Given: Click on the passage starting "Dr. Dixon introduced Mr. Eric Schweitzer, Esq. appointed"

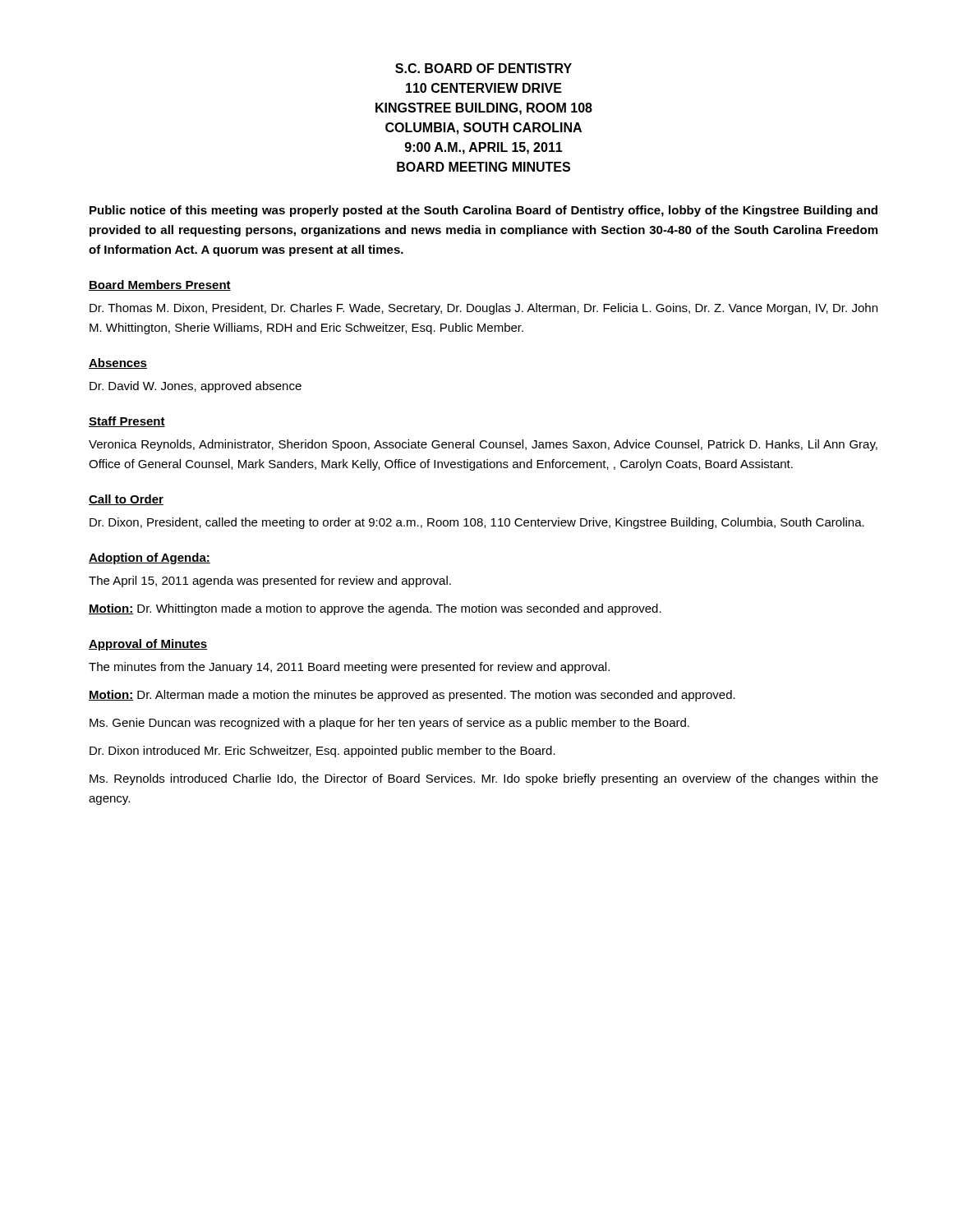Looking at the screenshot, I should [x=322, y=750].
